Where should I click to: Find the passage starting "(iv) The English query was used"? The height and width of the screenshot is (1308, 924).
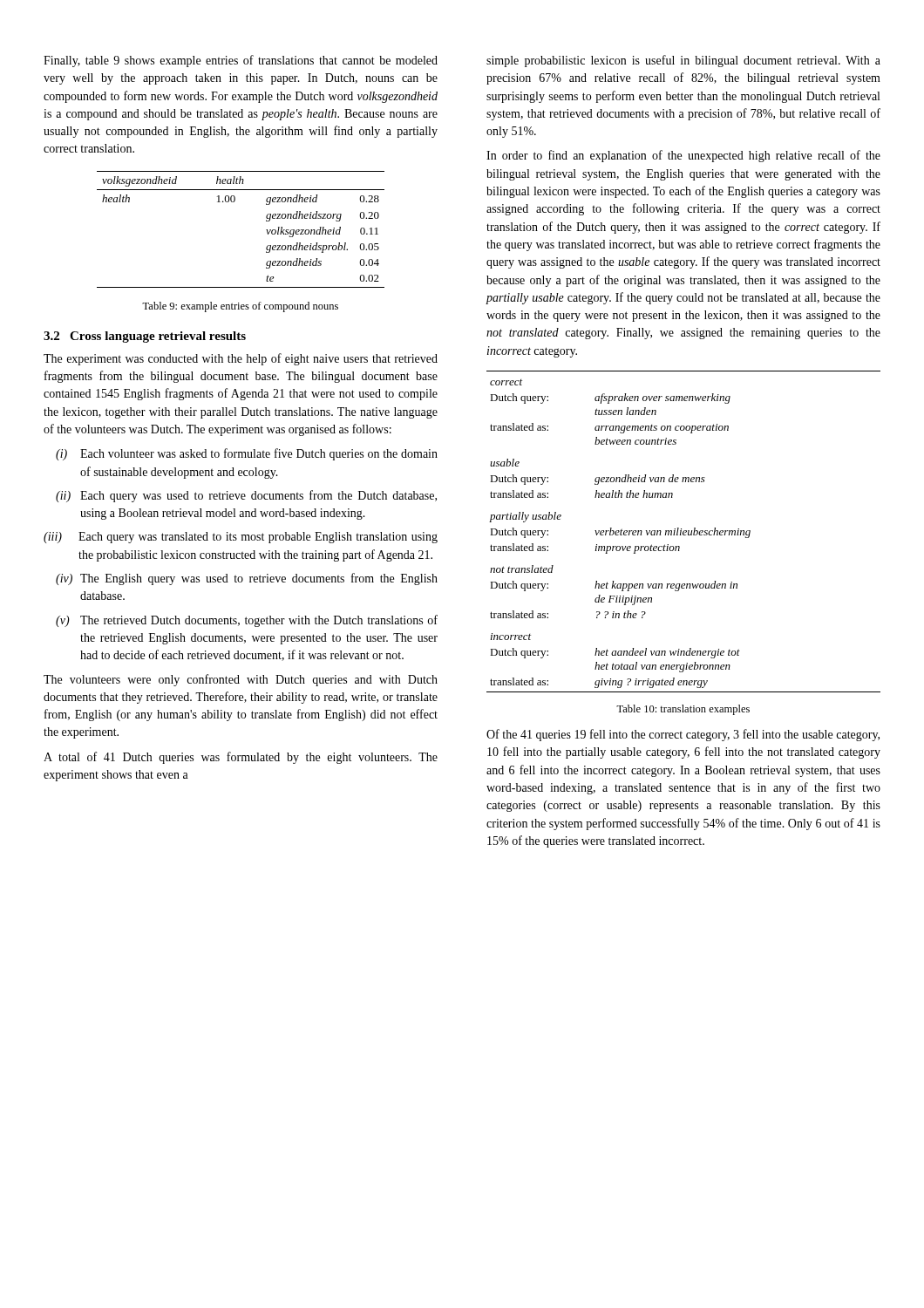pos(247,588)
